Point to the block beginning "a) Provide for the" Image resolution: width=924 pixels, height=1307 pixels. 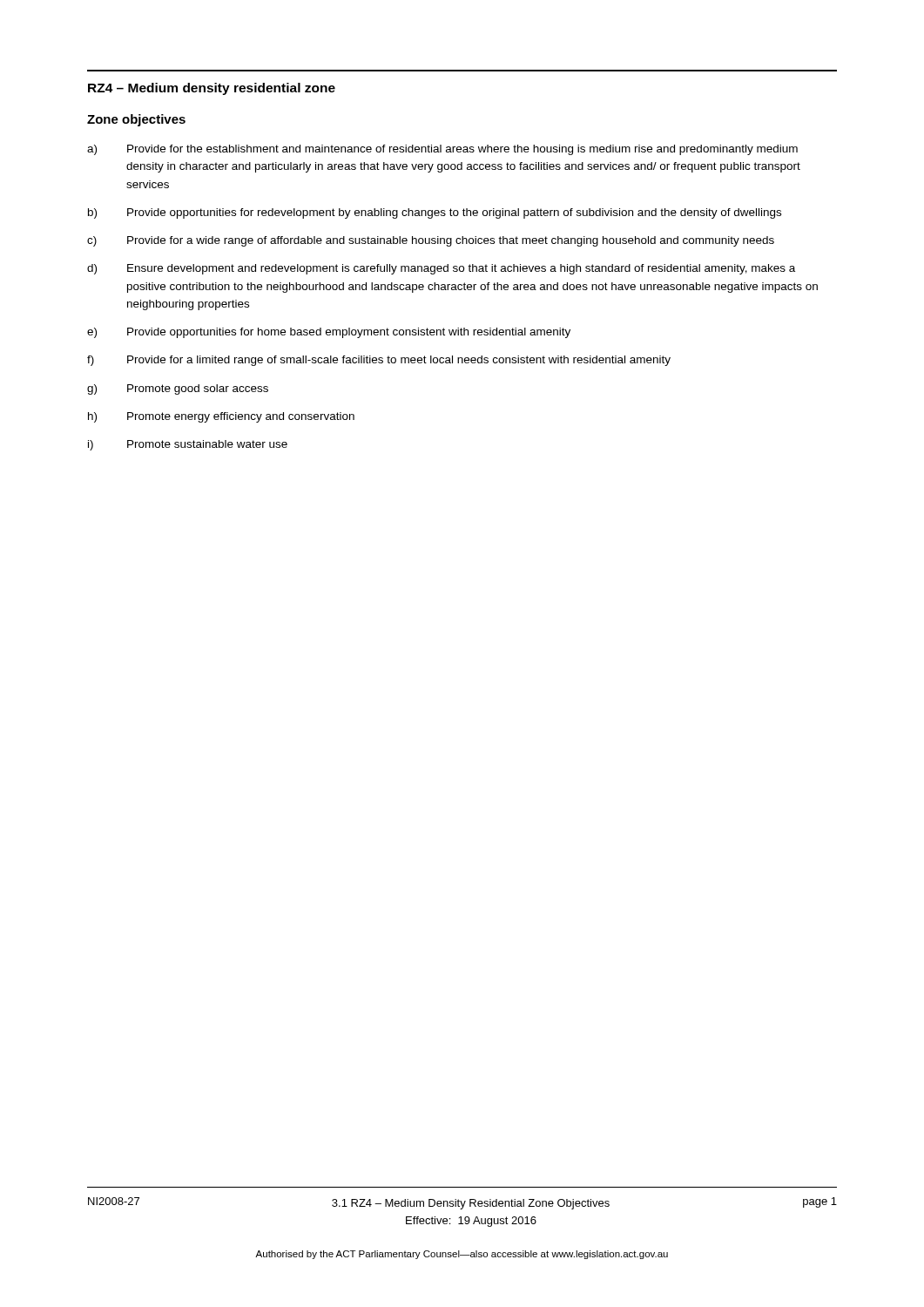(x=462, y=167)
